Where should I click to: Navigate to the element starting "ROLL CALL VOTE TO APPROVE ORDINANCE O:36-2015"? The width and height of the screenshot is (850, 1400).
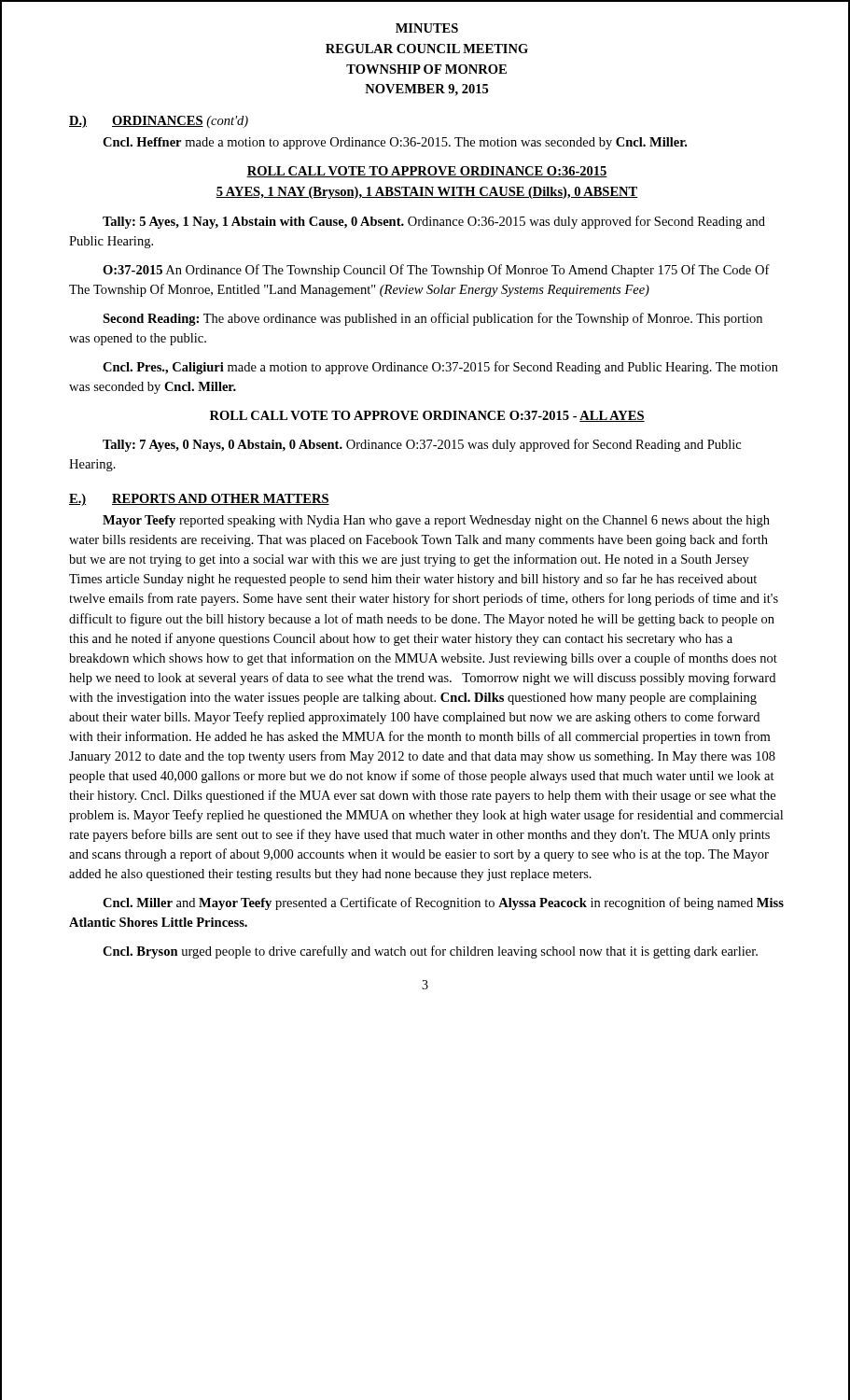[x=427, y=182]
